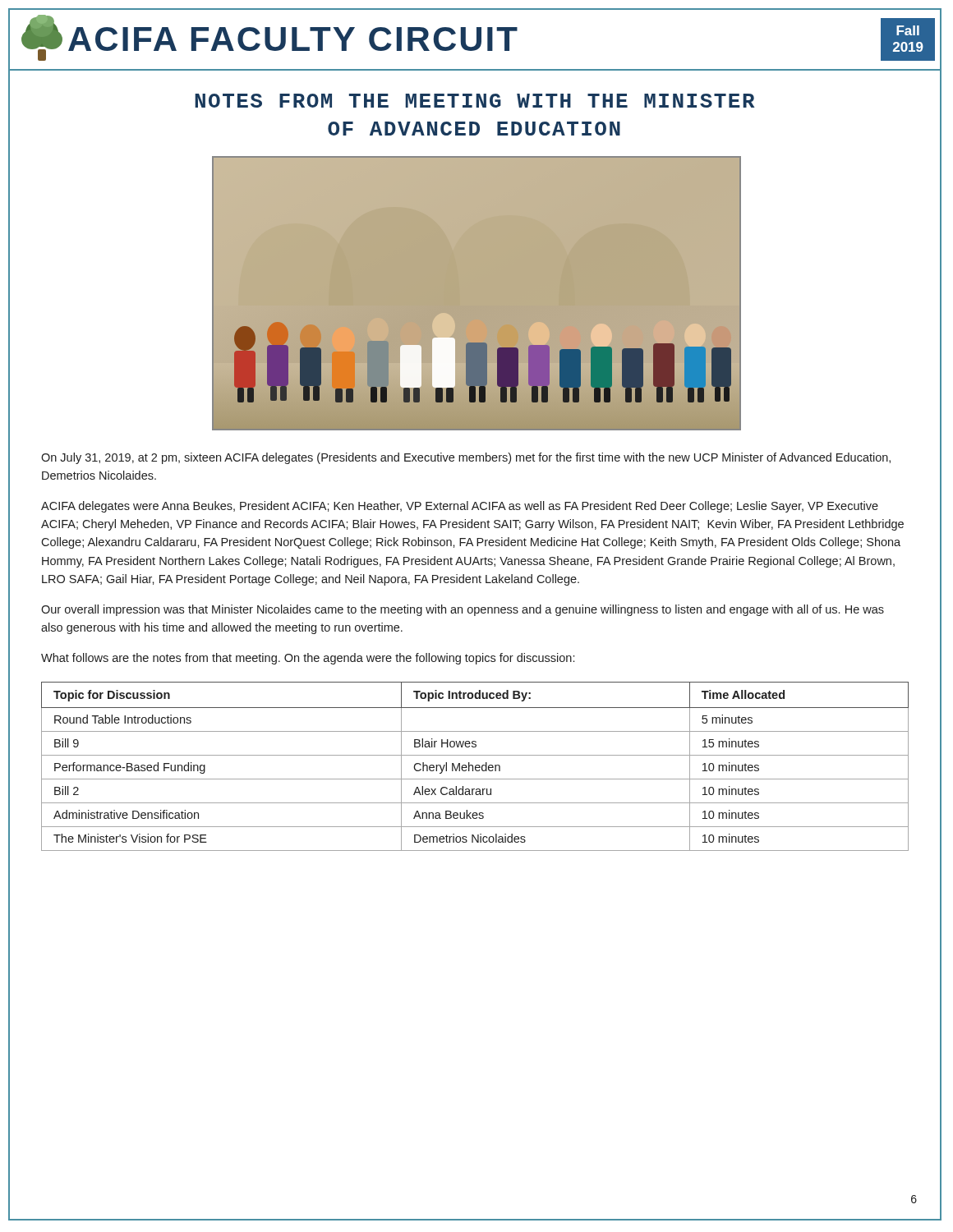Point to the block starting "ACIFA delegates were Anna Beukes,"
This screenshot has width=953, height=1232.
473,542
